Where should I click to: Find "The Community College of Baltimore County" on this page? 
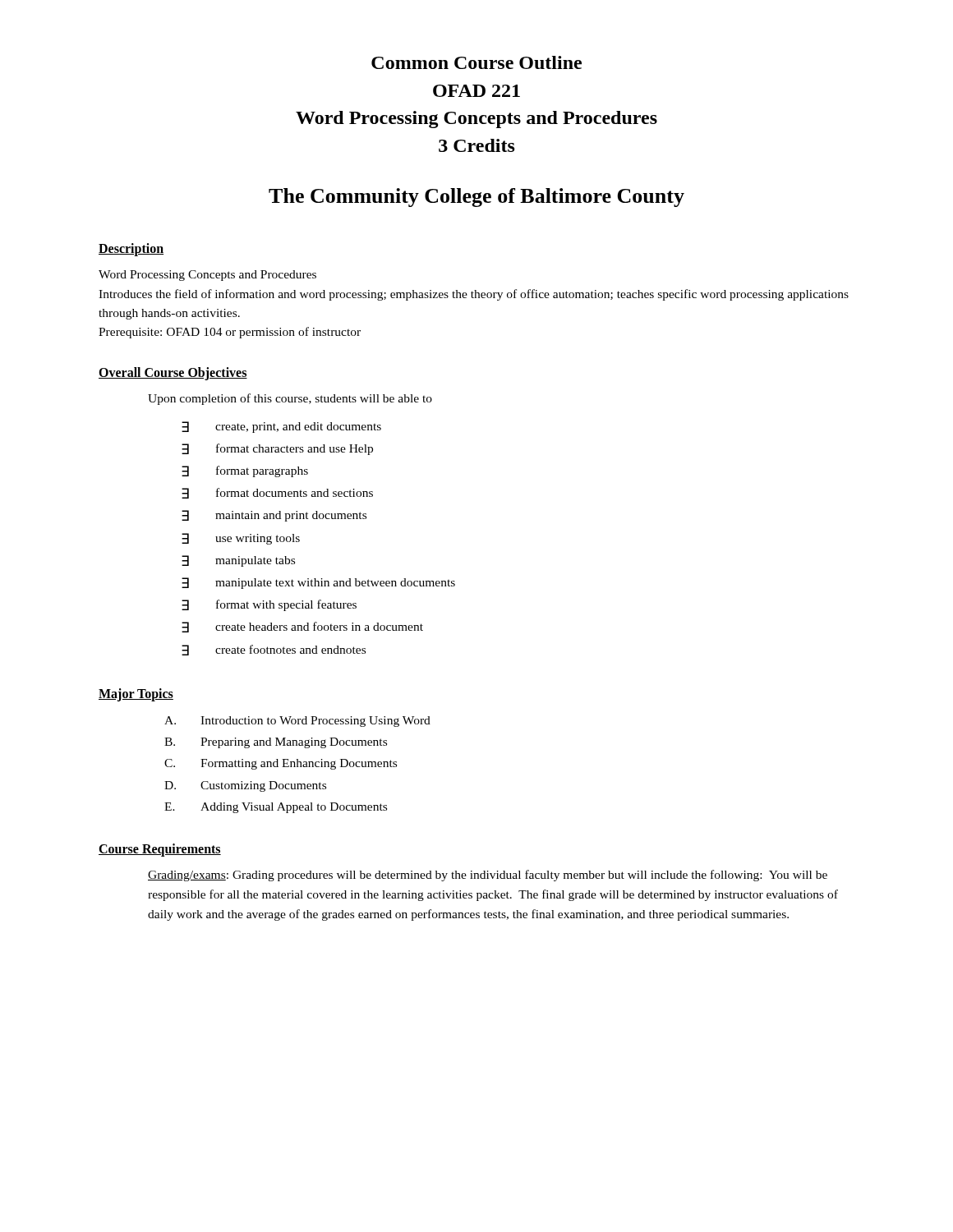pyautogui.click(x=476, y=196)
